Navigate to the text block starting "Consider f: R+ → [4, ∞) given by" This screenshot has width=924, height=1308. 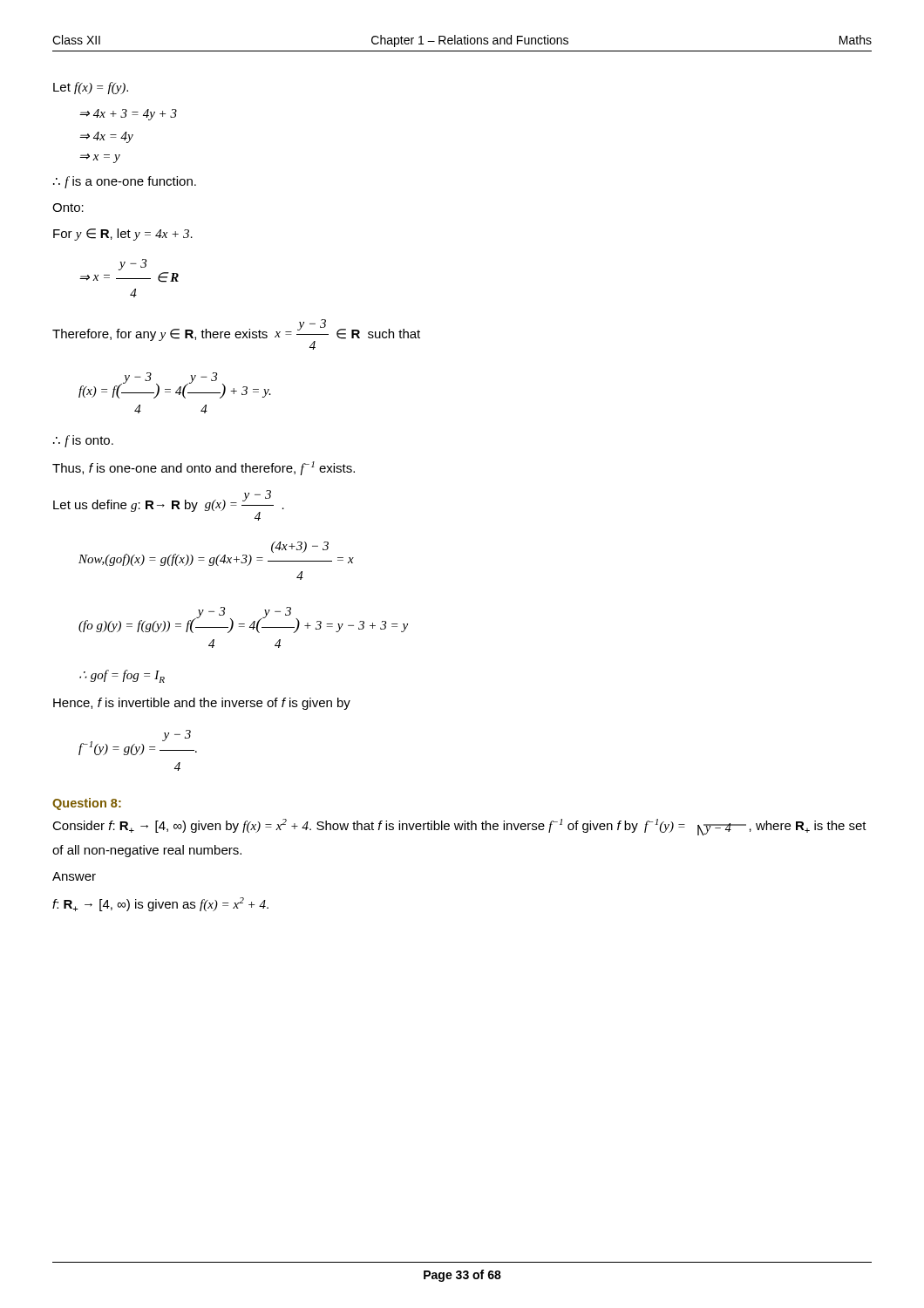pos(459,835)
